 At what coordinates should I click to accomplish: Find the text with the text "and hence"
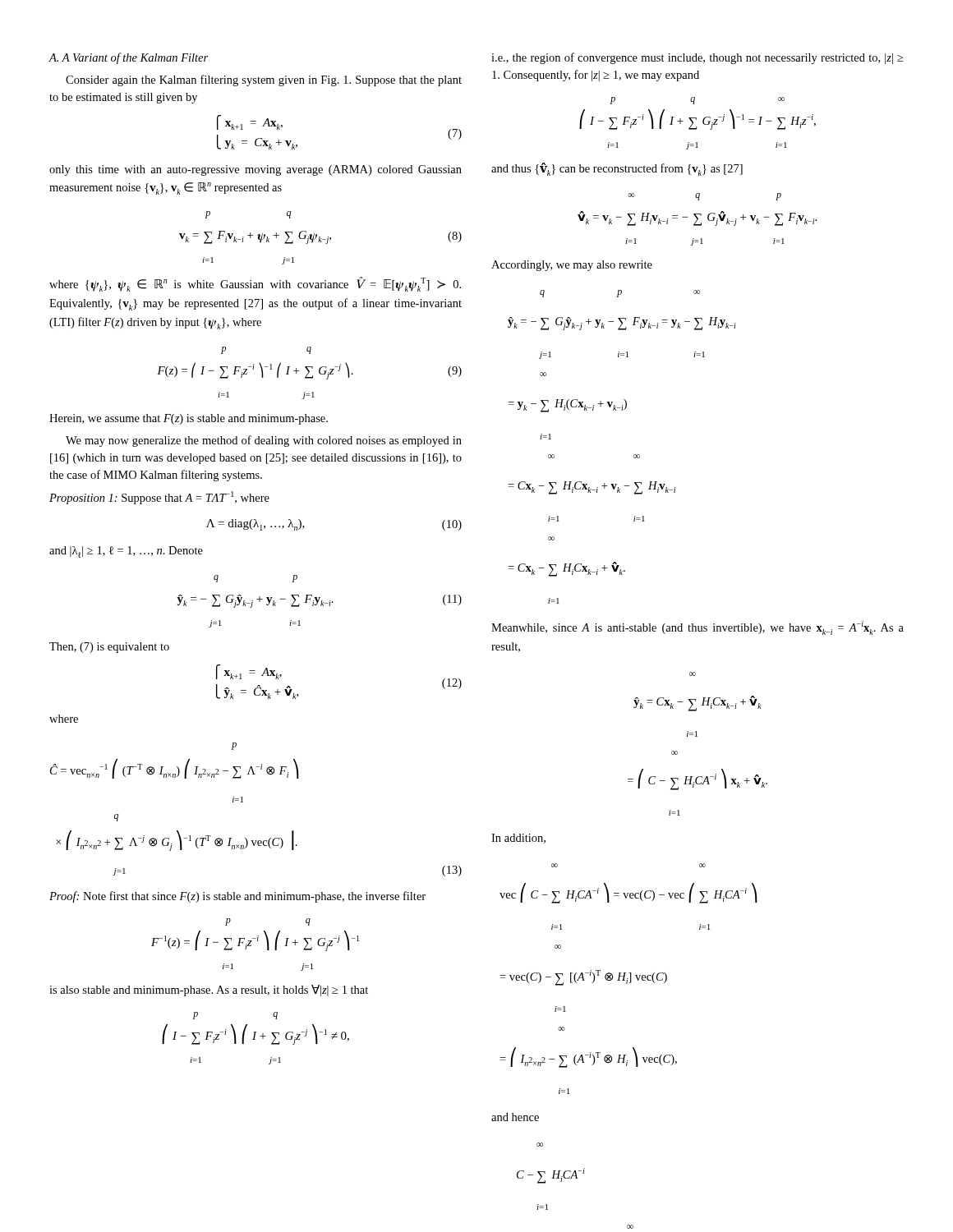pyautogui.click(x=515, y=1117)
